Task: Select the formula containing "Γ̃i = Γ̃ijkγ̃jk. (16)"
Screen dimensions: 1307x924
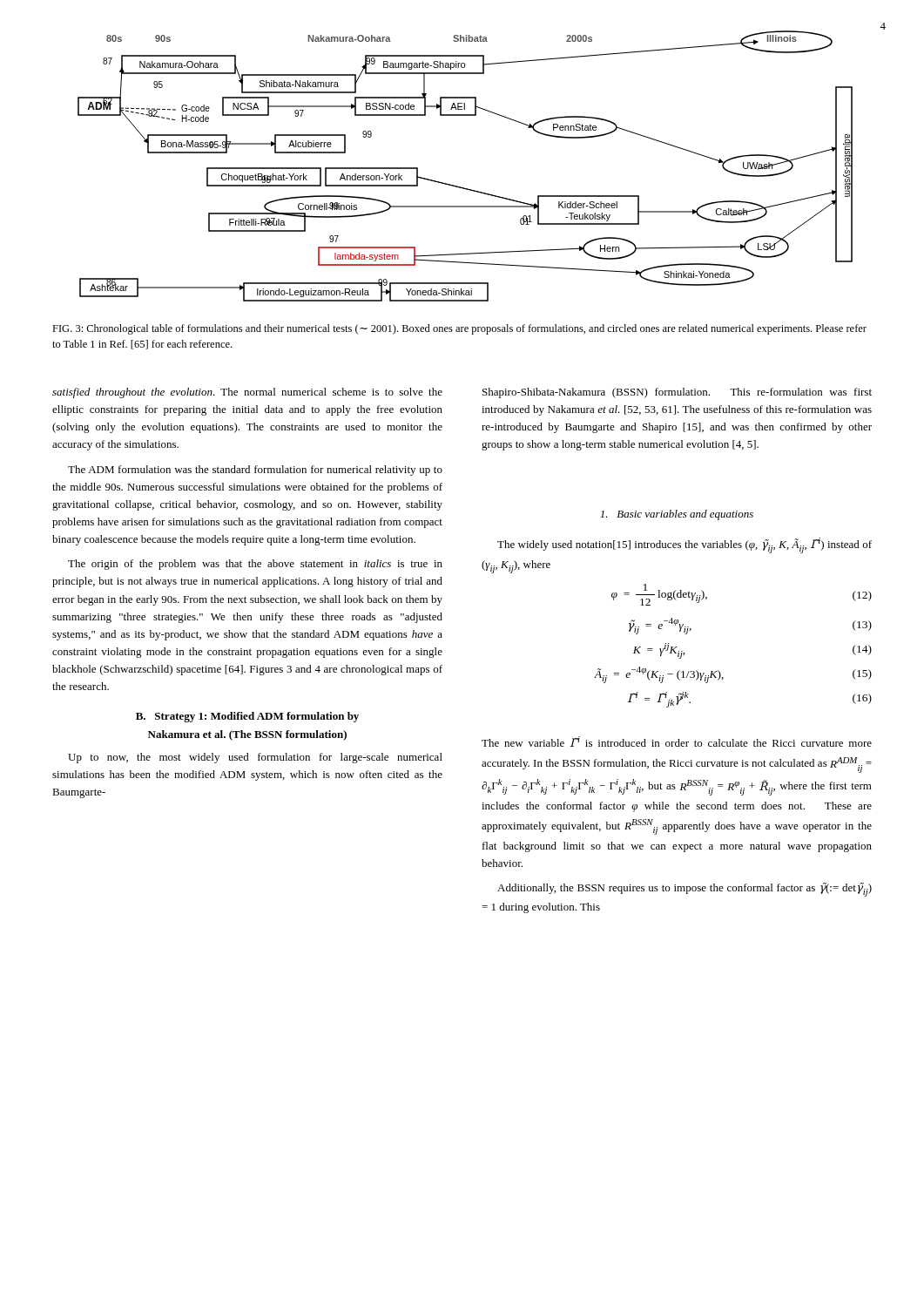Action: (x=677, y=698)
